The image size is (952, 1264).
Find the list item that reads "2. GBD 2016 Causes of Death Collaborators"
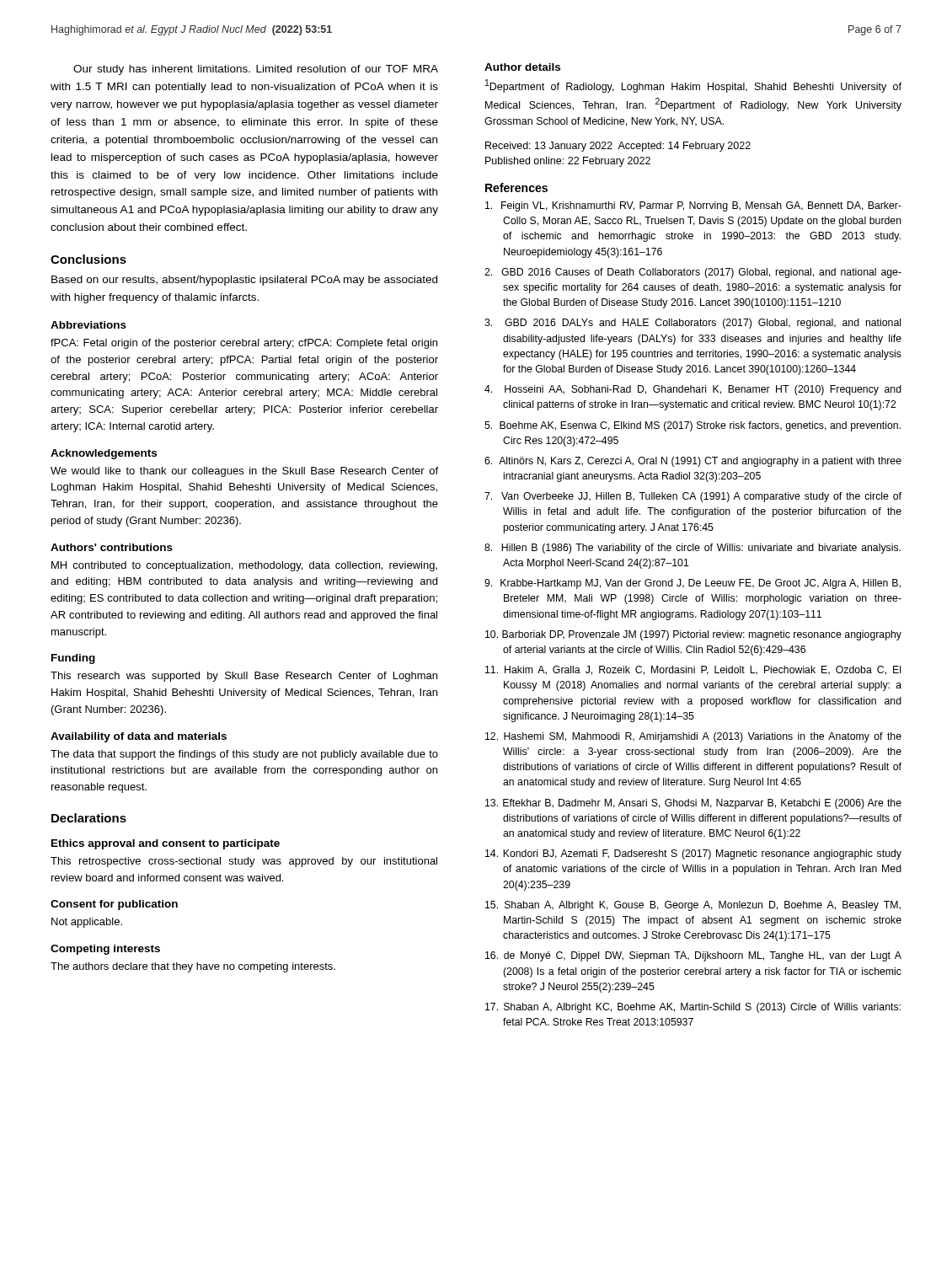693,287
